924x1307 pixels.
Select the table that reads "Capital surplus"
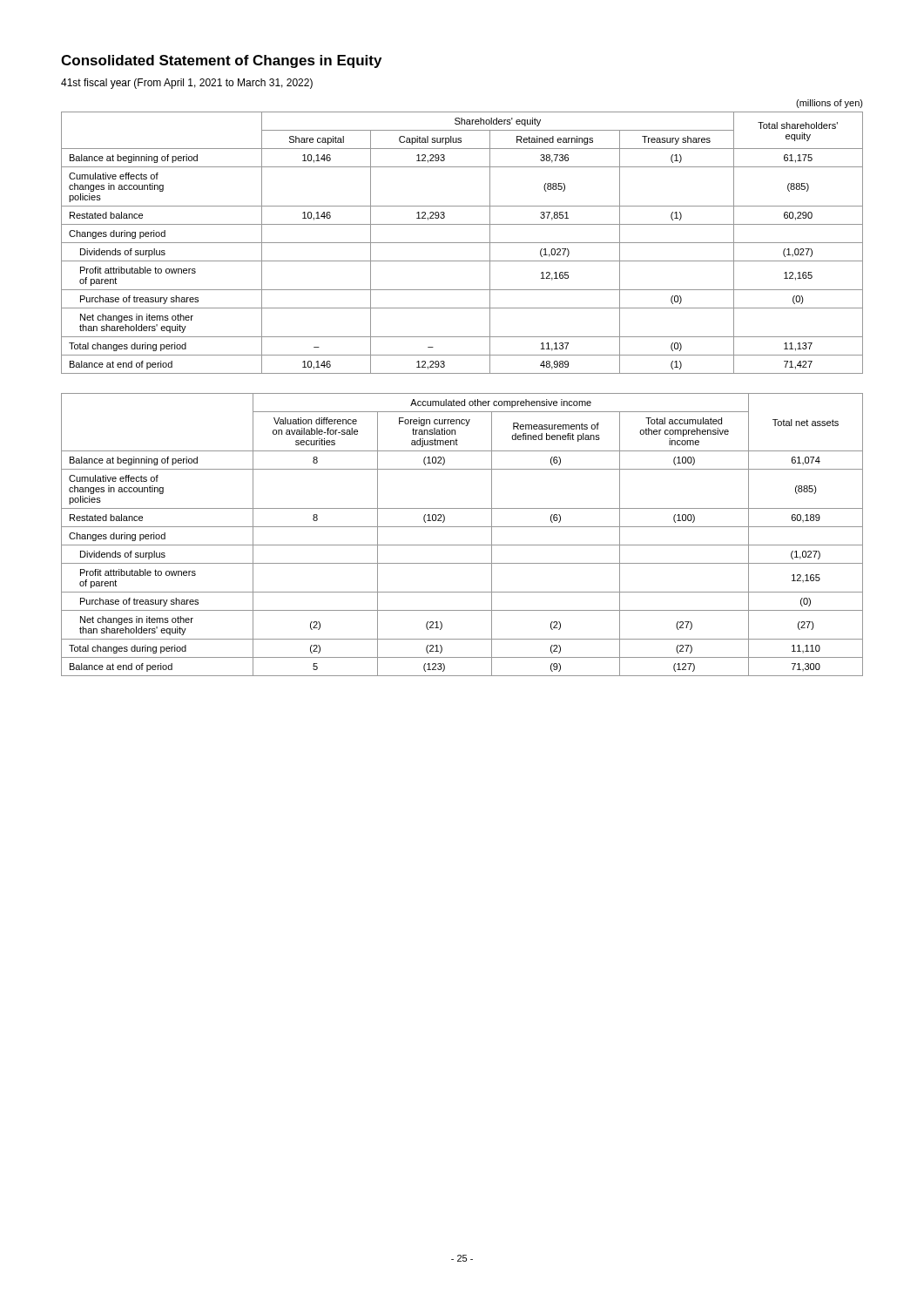click(462, 243)
